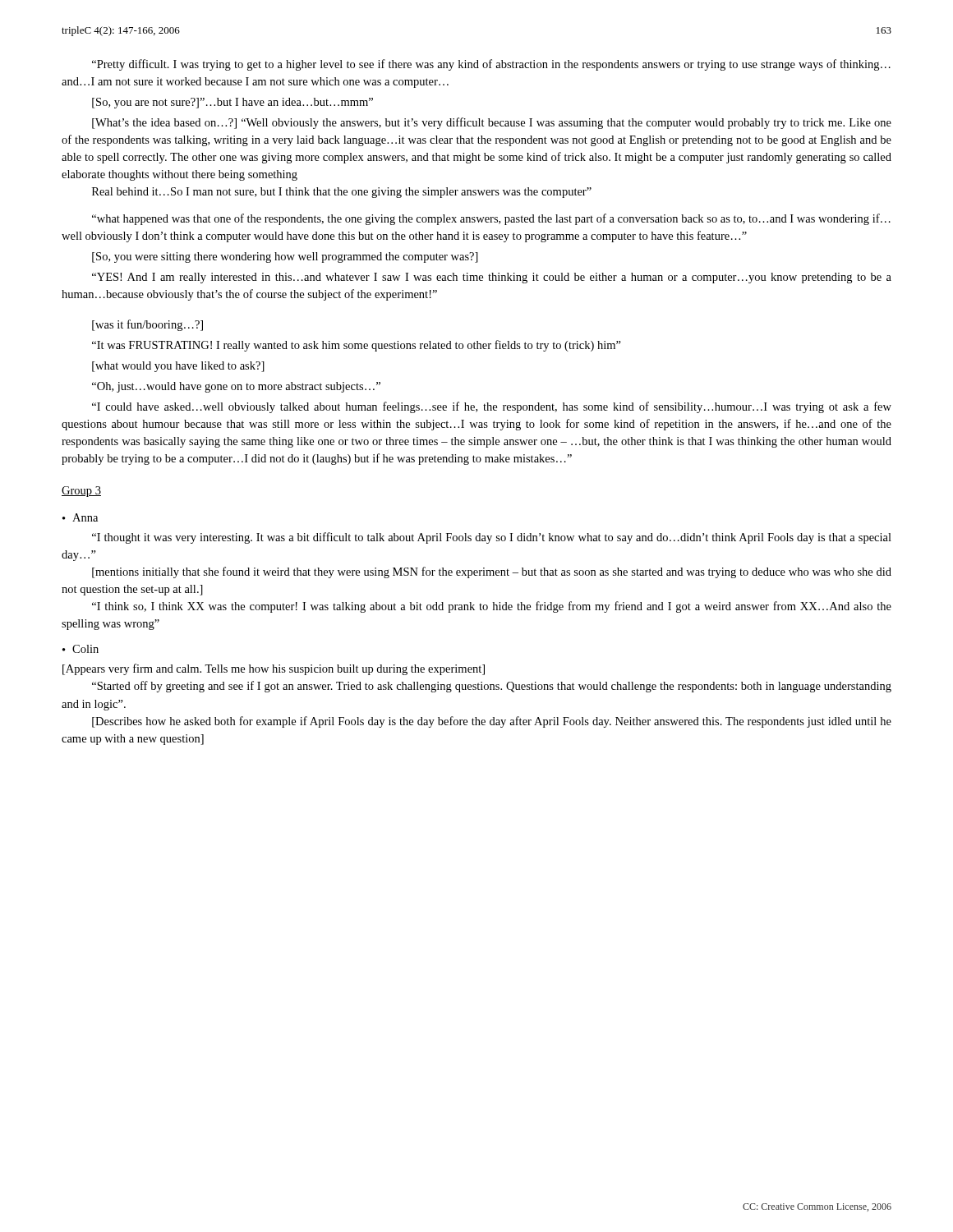The width and height of the screenshot is (953, 1232).
Task: Point to the block beginning "“what happened was that"
Action: (476, 228)
